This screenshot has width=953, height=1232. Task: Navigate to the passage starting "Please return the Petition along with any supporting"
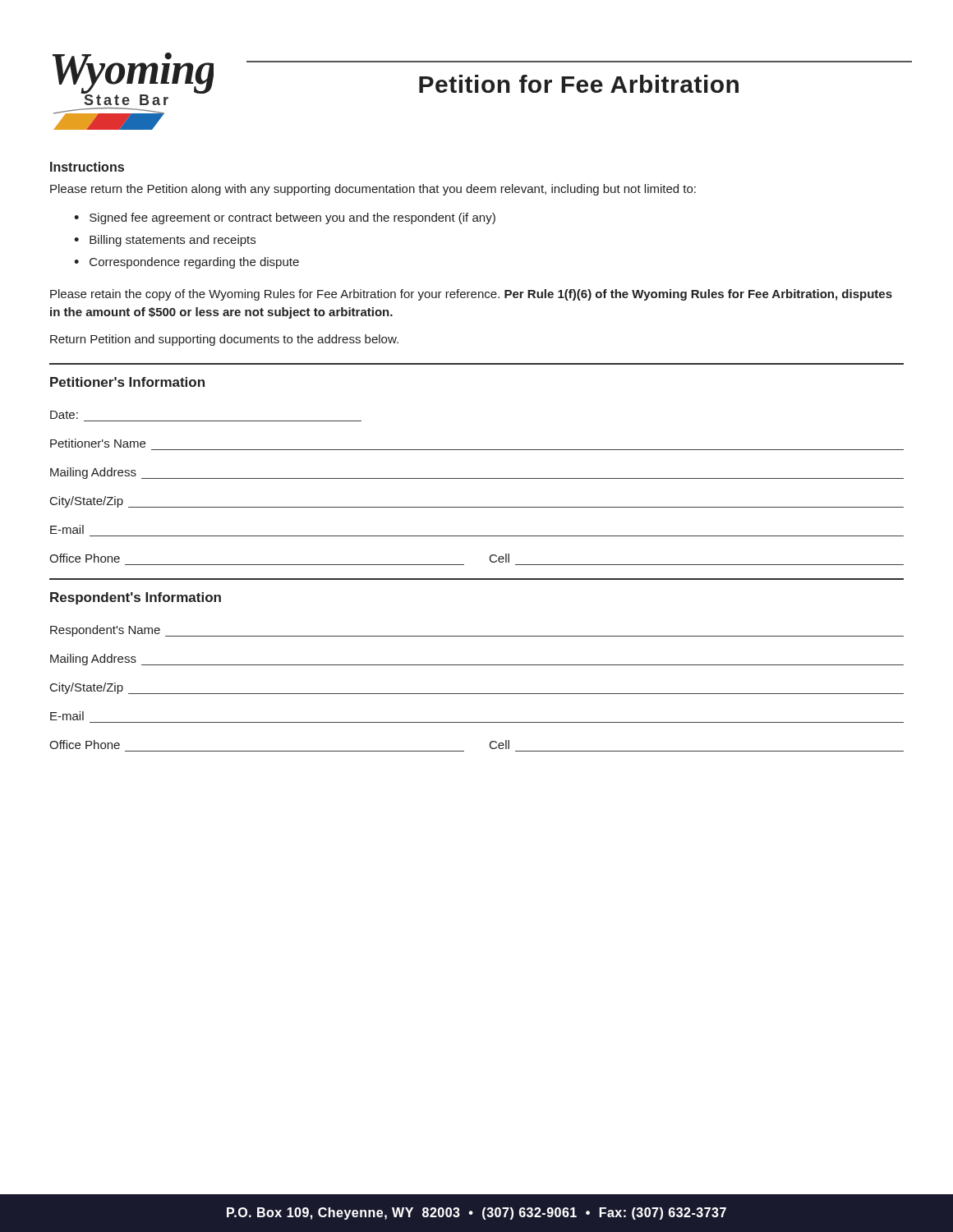pyautogui.click(x=373, y=188)
